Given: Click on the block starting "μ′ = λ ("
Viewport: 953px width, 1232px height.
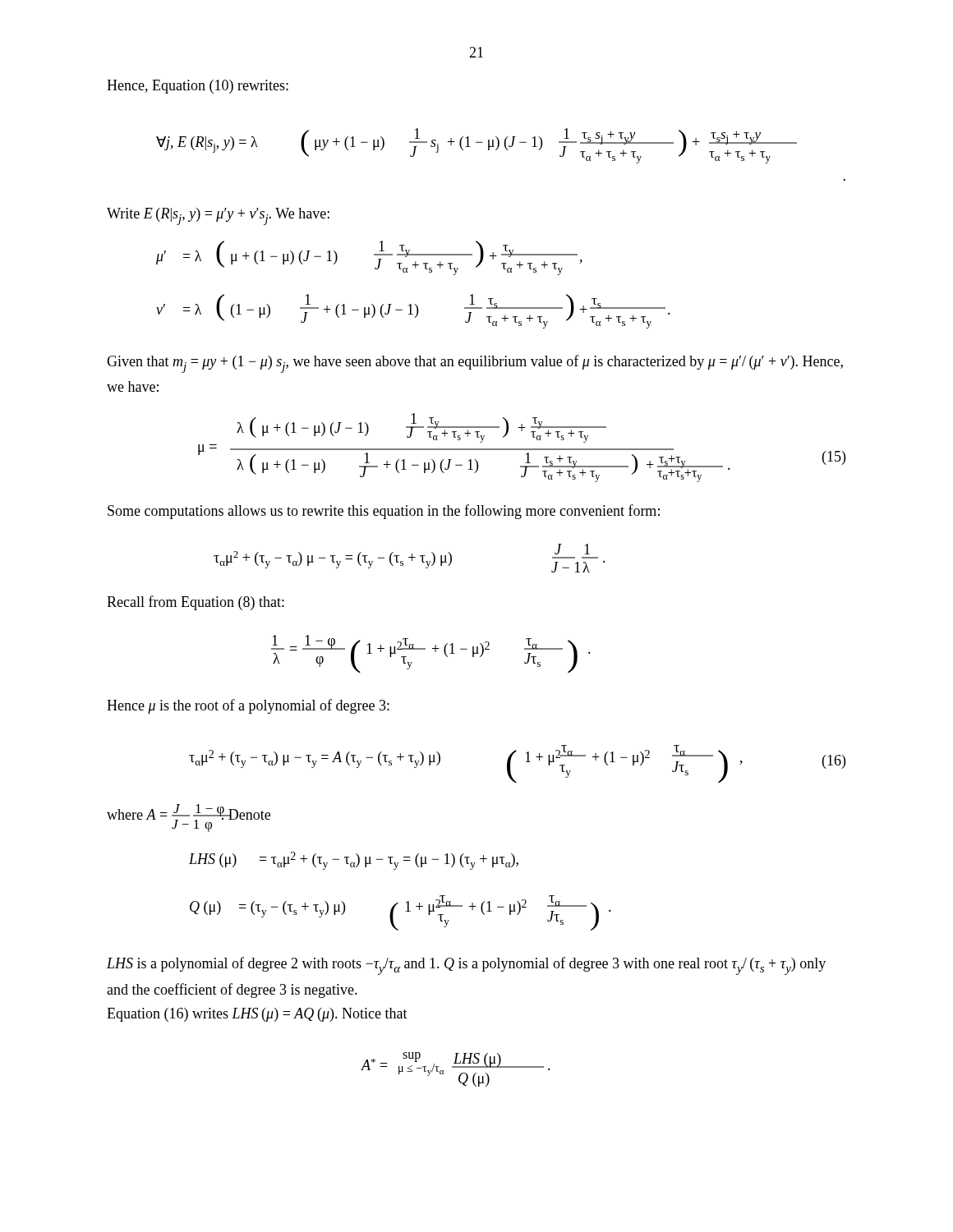Looking at the screenshot, I should [444, 284].
